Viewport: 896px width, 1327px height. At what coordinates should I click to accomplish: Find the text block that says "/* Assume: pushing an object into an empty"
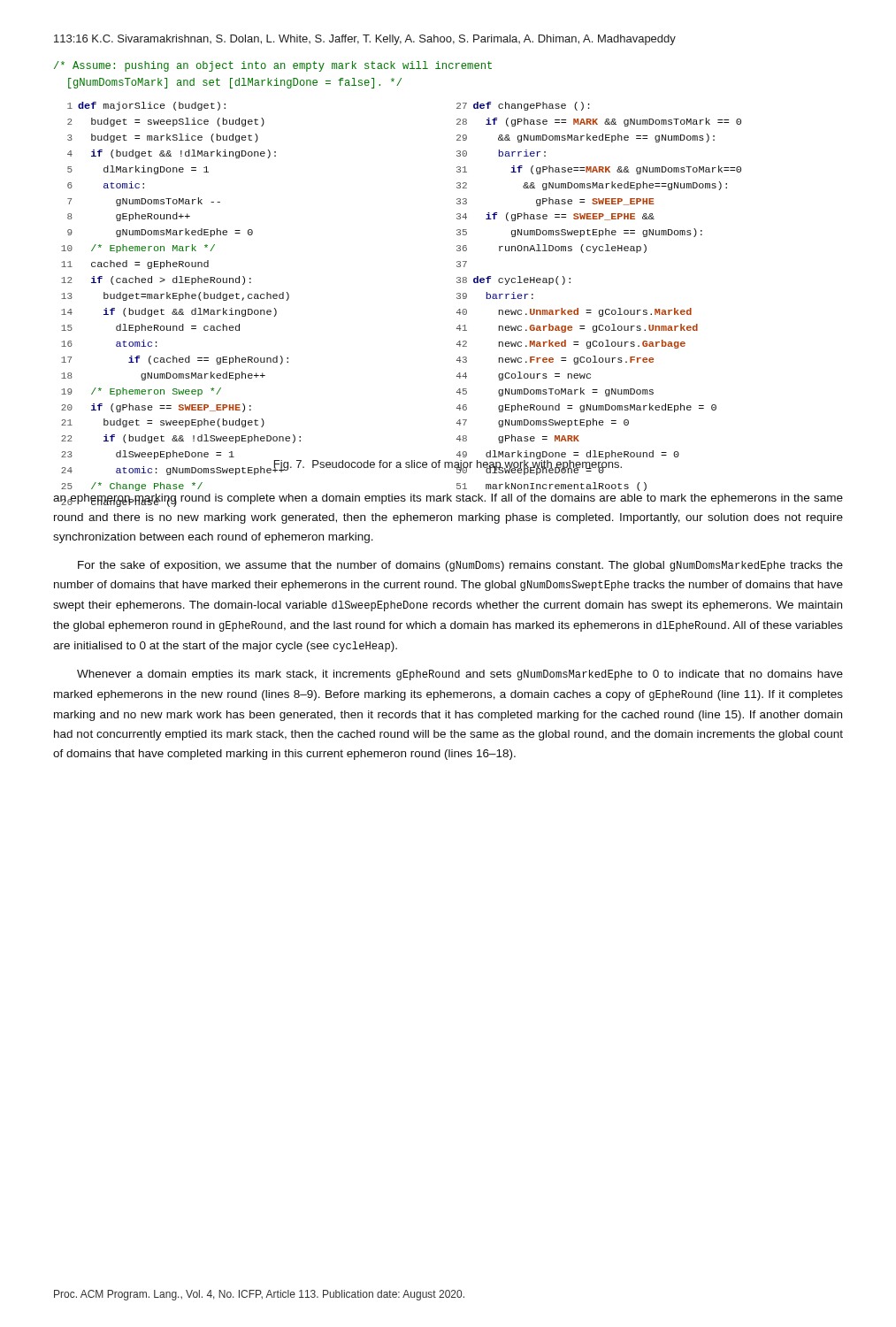pyautogui.click(x=273, y=75)
